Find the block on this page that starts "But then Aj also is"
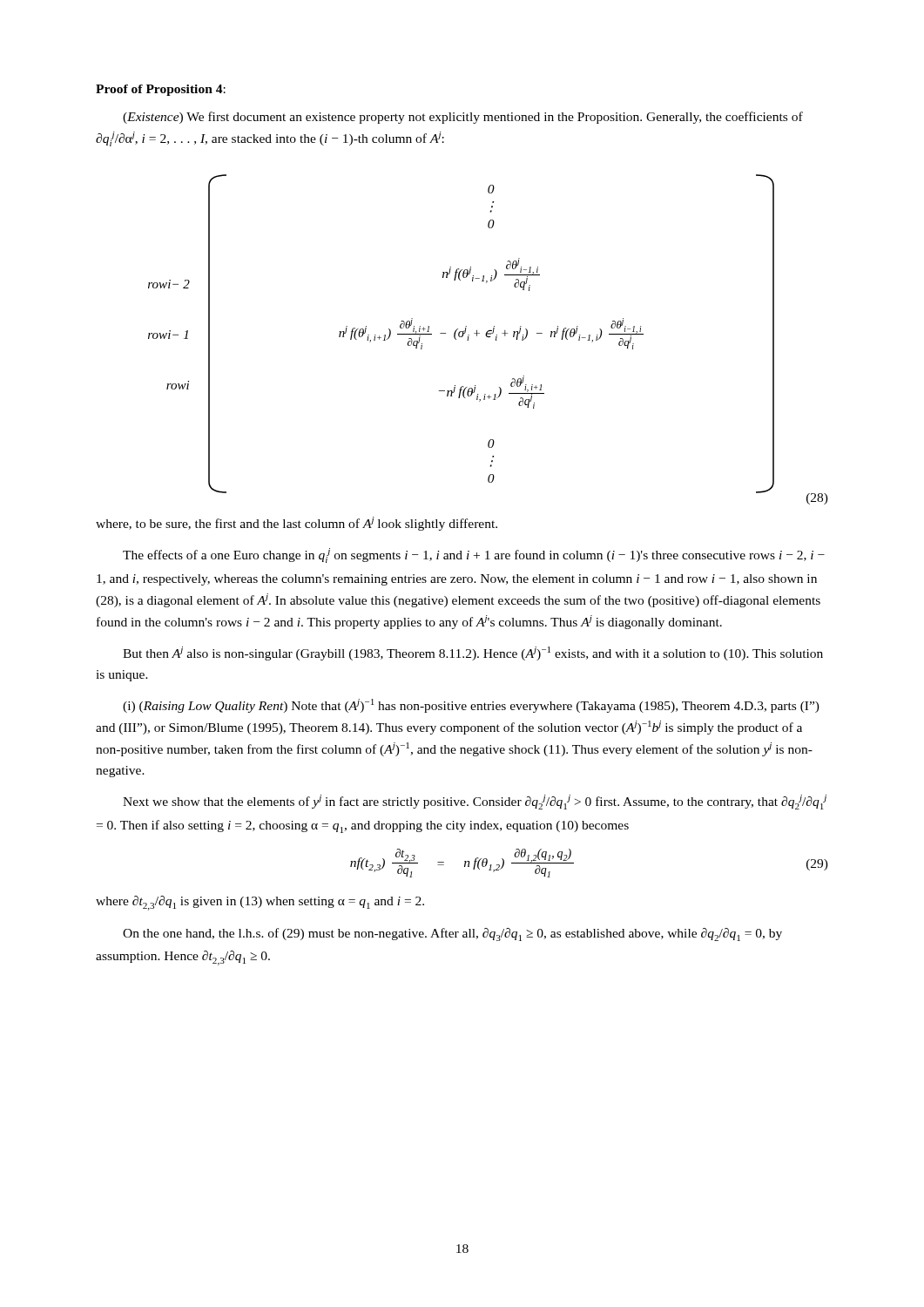The image size is (924, 1307). (460, 662)
